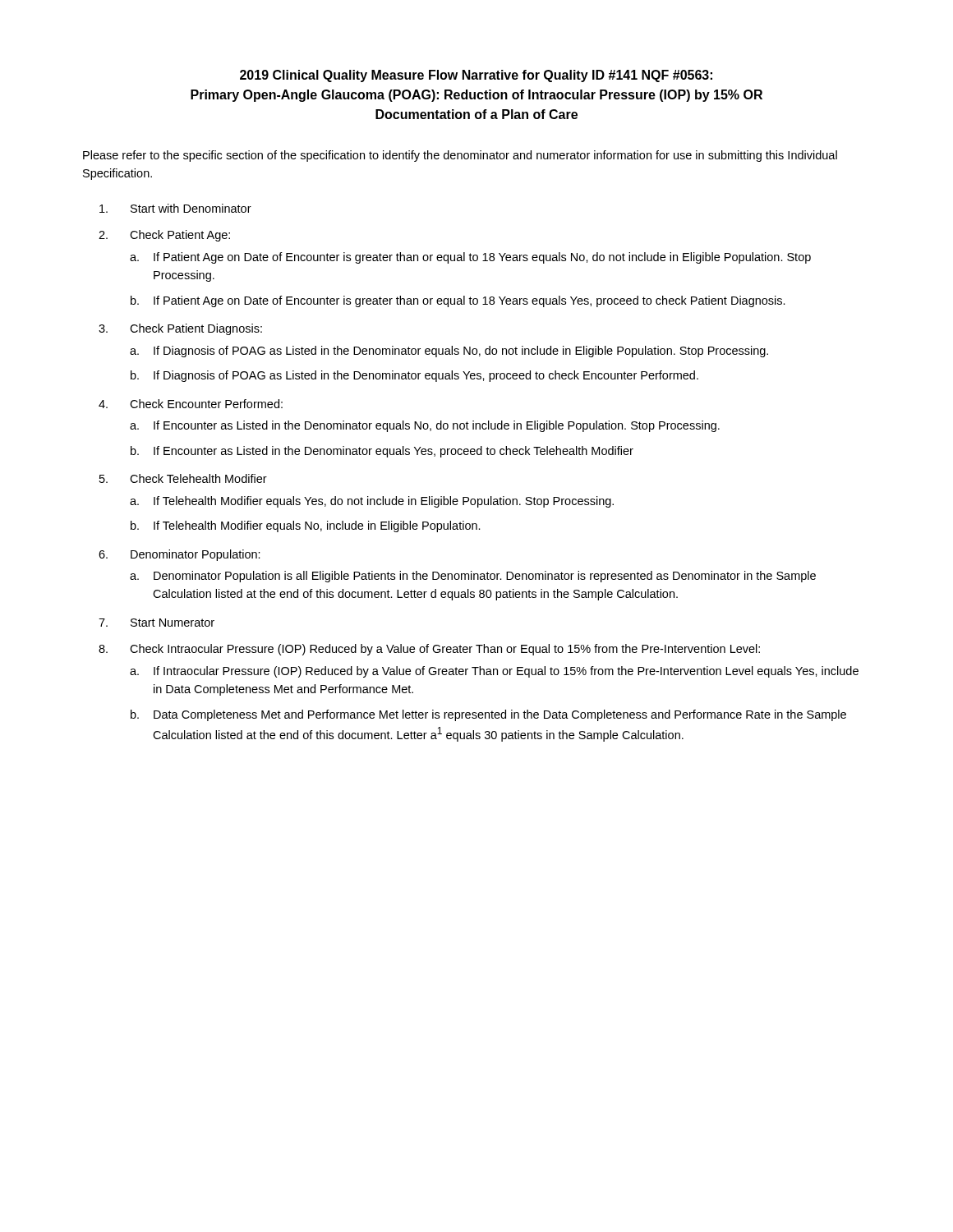Click where it says "2. Check Patient Age:"
This screenshot has height=1232, width=953.
157,235
